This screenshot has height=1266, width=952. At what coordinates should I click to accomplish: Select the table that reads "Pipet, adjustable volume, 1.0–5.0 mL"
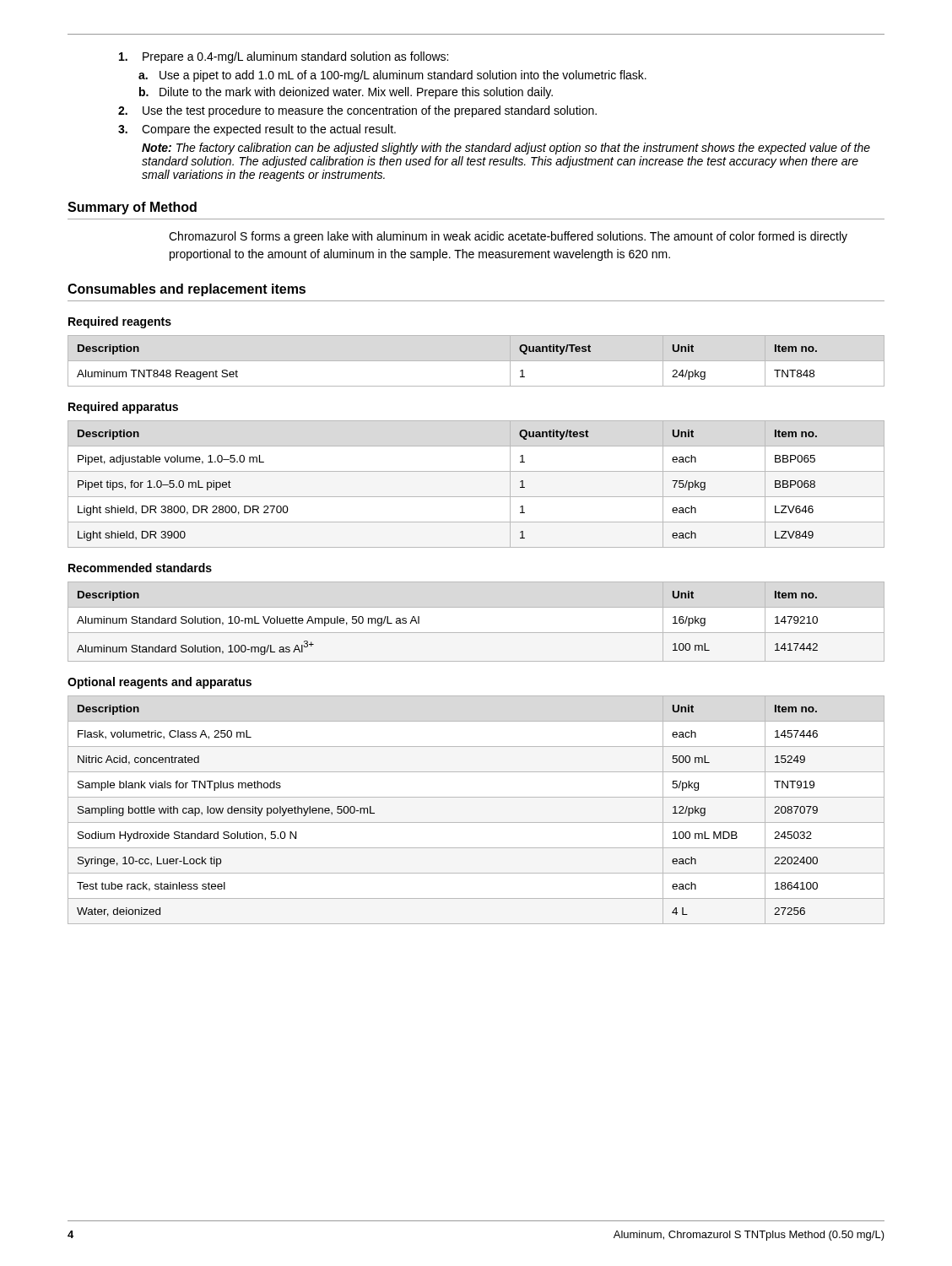pos(476,484)
